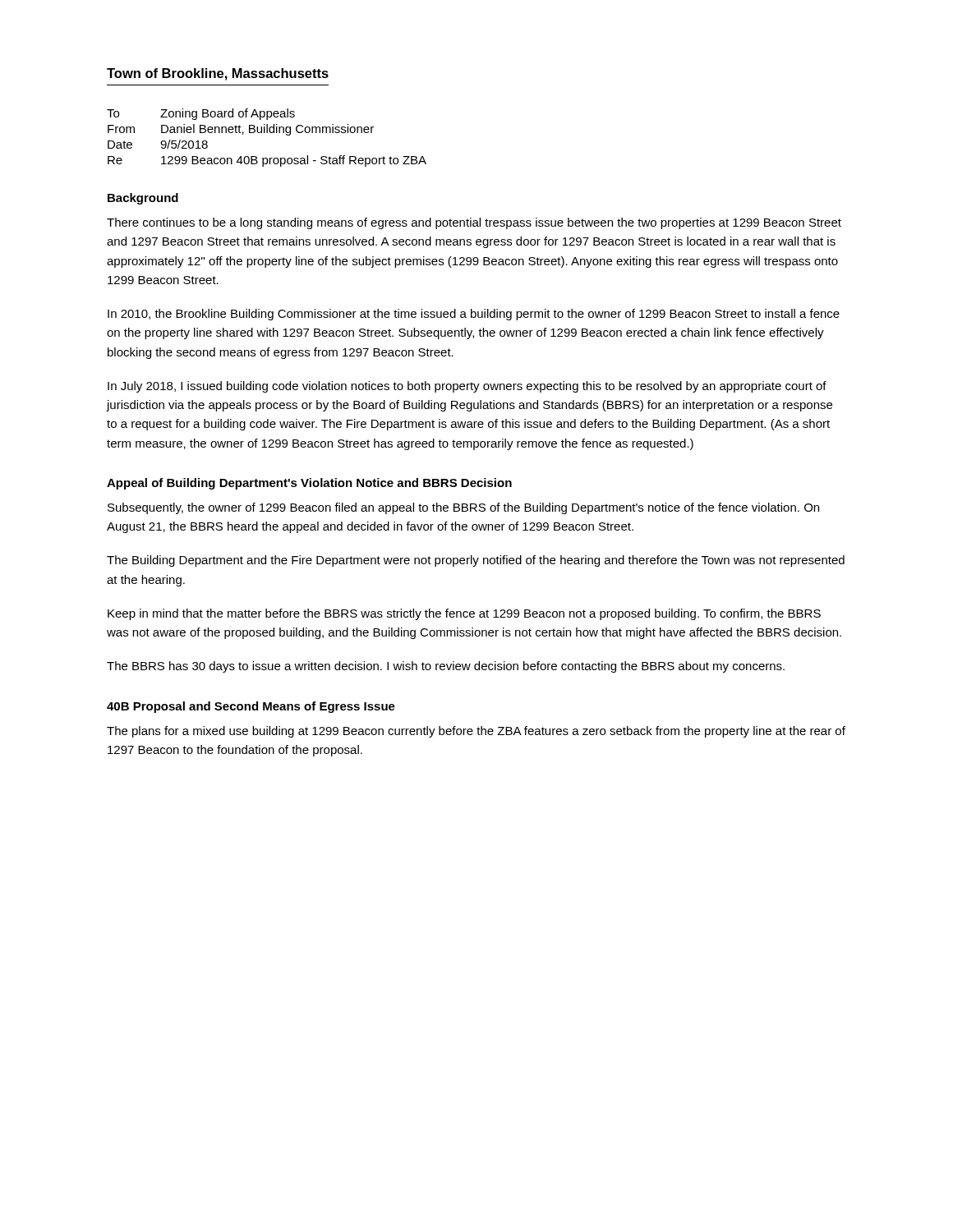The height and width of the screenshot is (1232, 953).
Task: Click the passage that begins "The Building Department and the Fire Department"
Action: click(x=476, y=569)
